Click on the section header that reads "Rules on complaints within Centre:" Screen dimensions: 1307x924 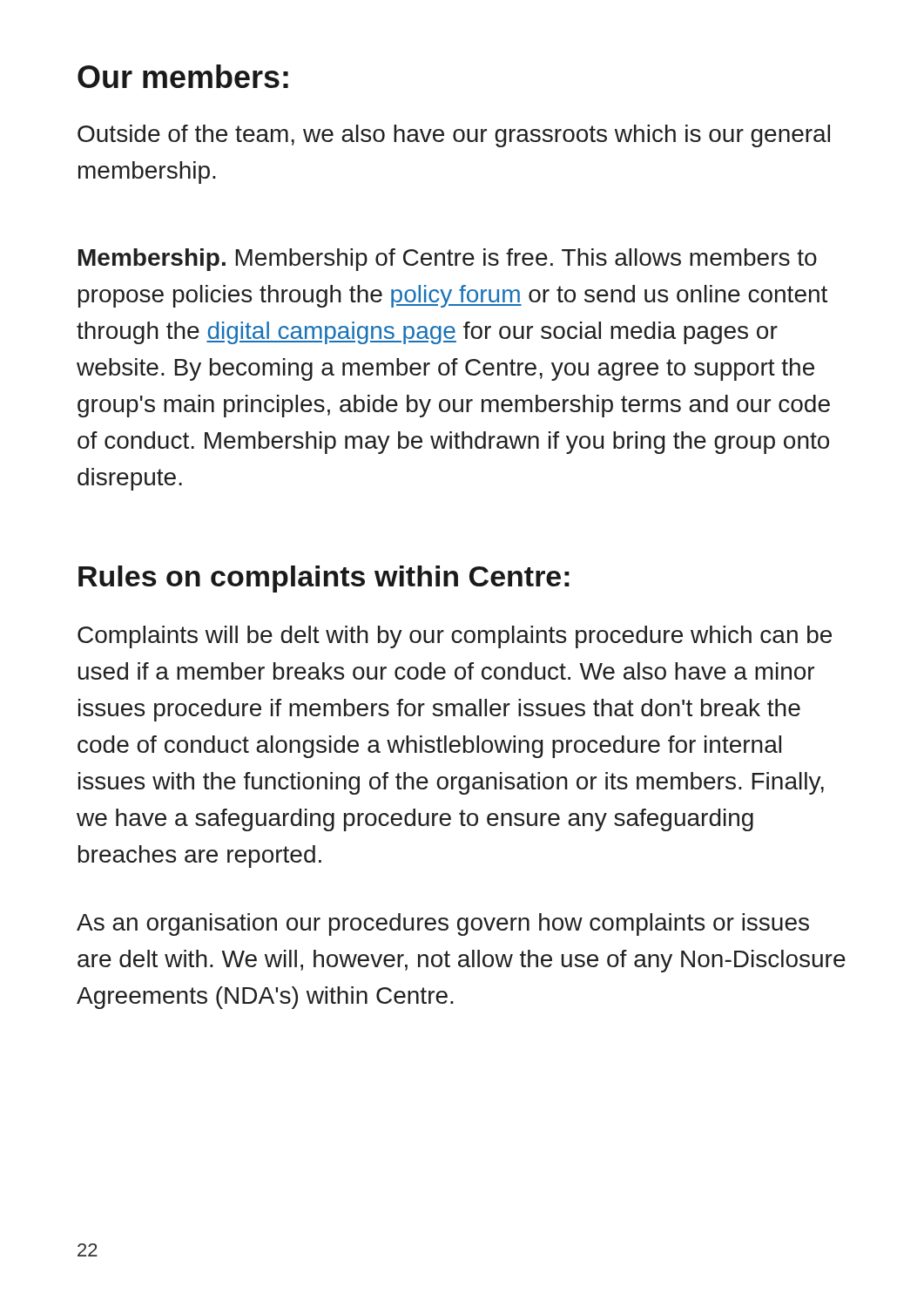click(324, 576)
